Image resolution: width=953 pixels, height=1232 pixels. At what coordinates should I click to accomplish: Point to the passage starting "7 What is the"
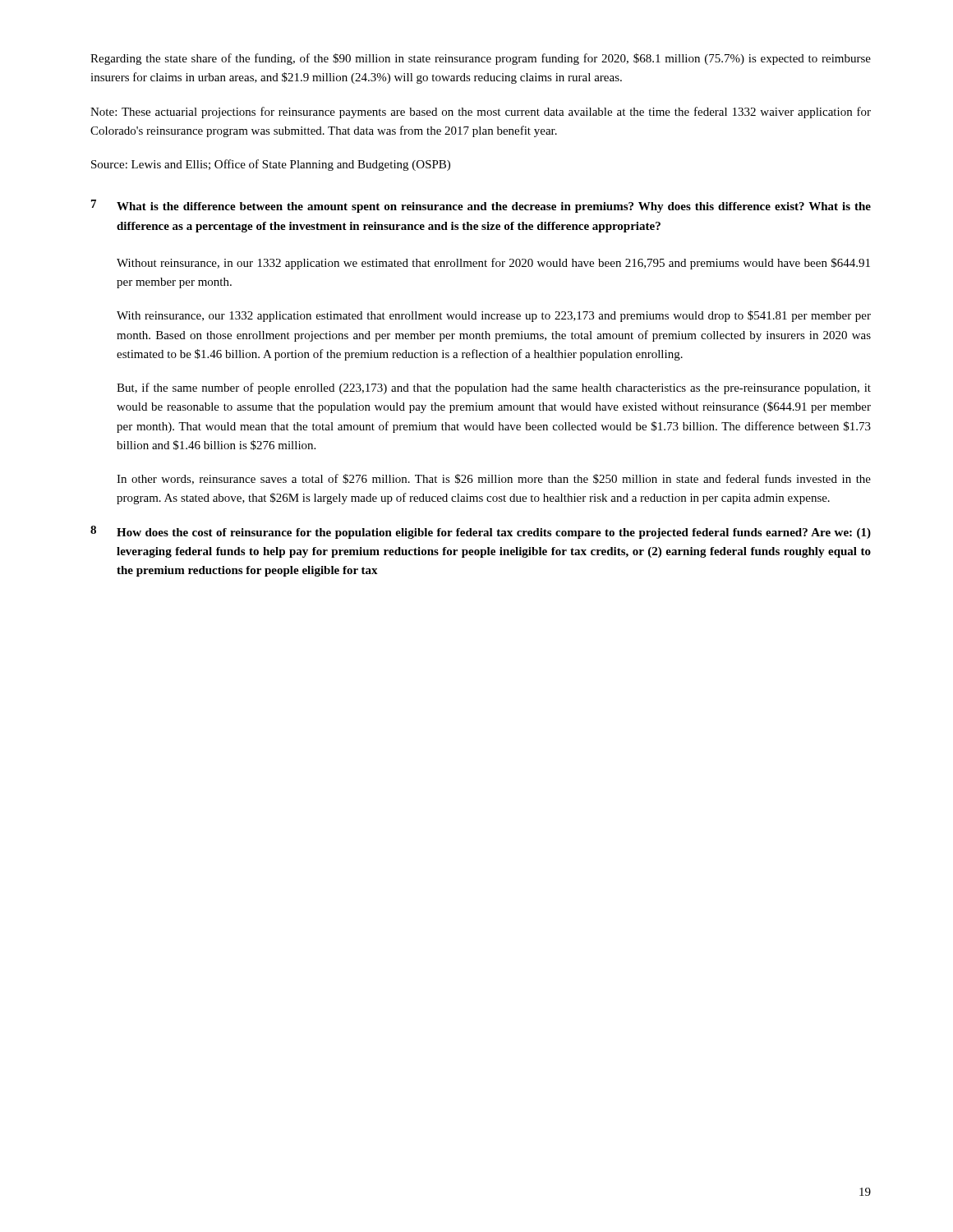click(481, 216)
